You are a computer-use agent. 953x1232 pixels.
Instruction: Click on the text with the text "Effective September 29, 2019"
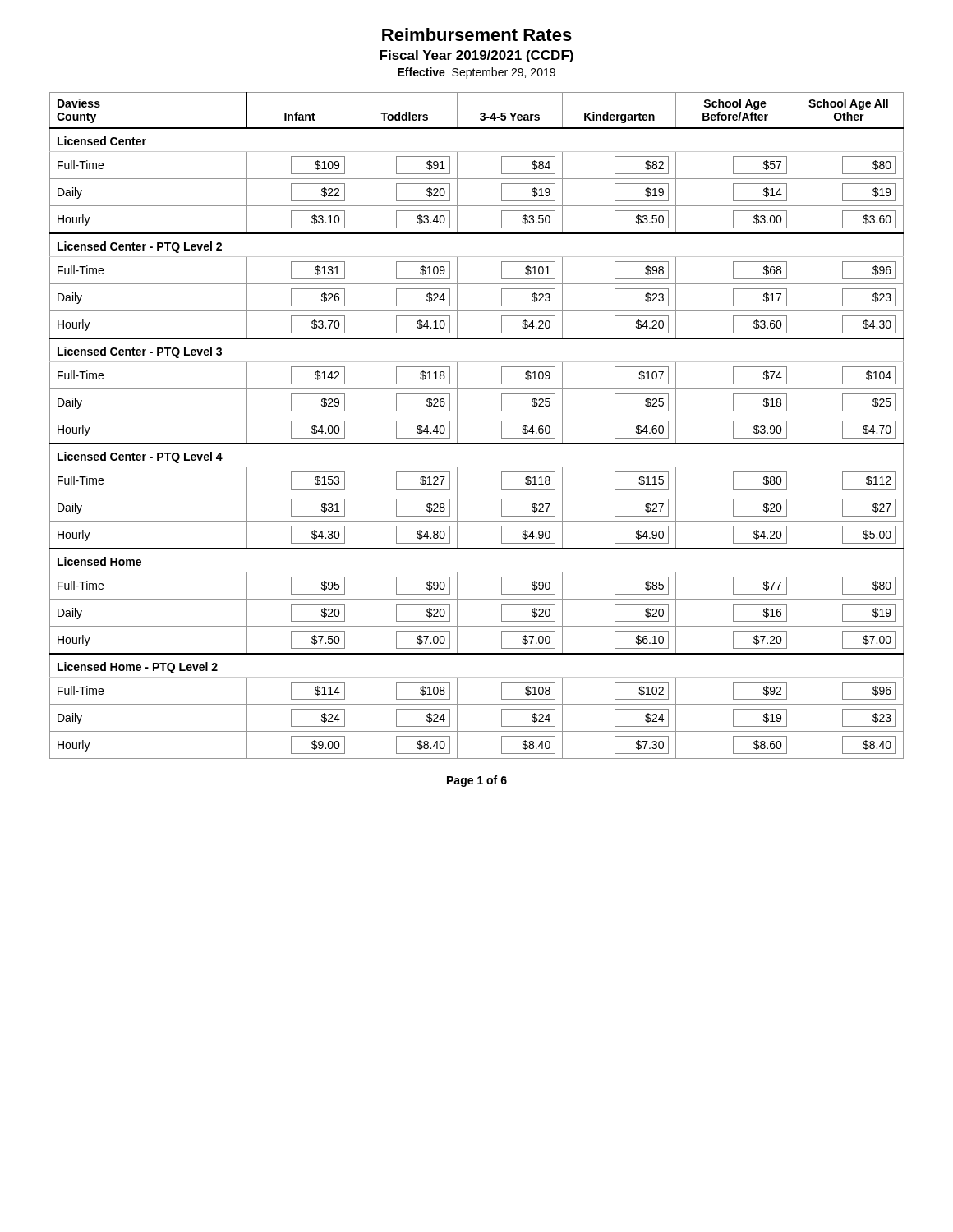(x=476, y=72)
